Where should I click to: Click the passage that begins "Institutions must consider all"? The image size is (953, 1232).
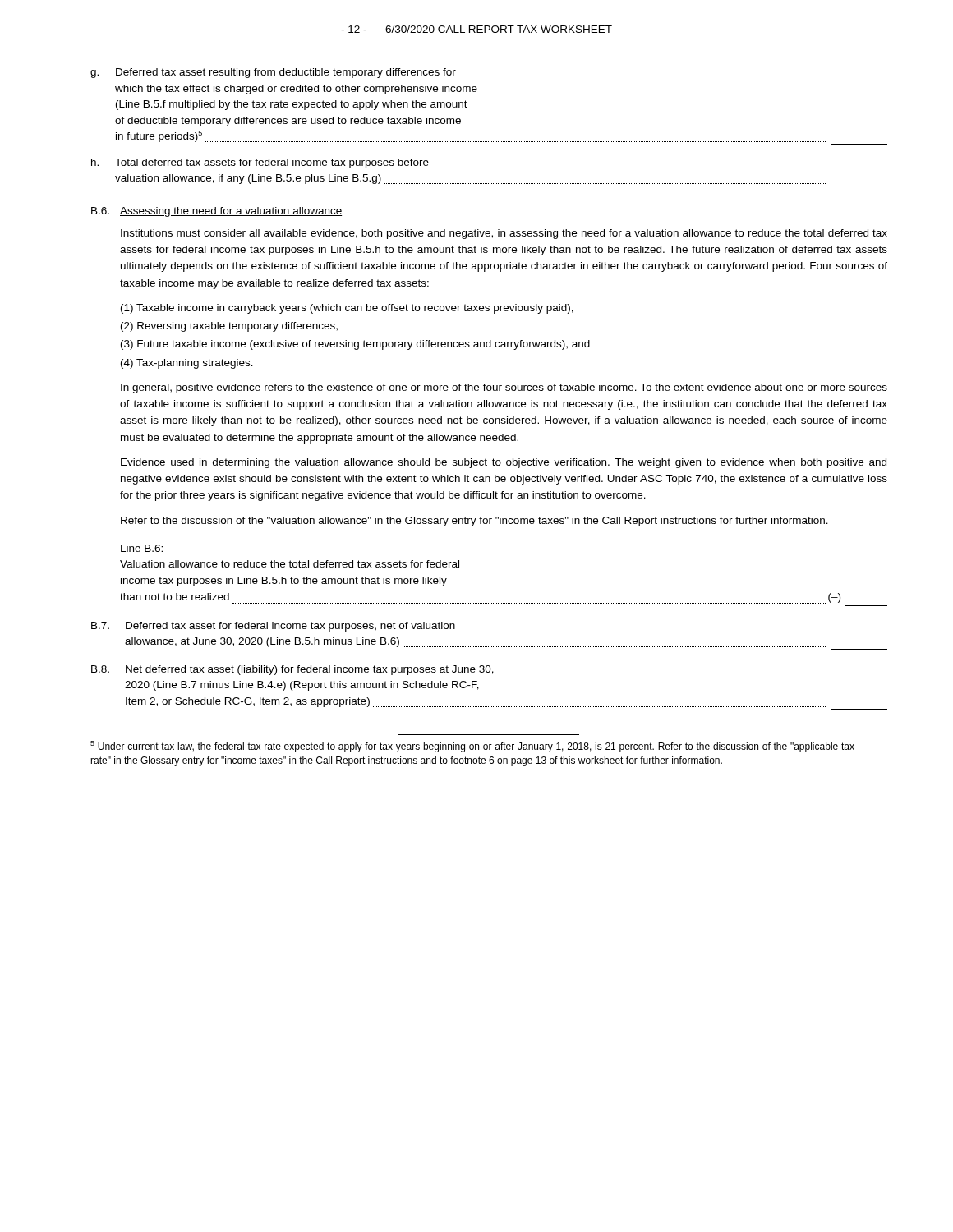tap(504, 258)
